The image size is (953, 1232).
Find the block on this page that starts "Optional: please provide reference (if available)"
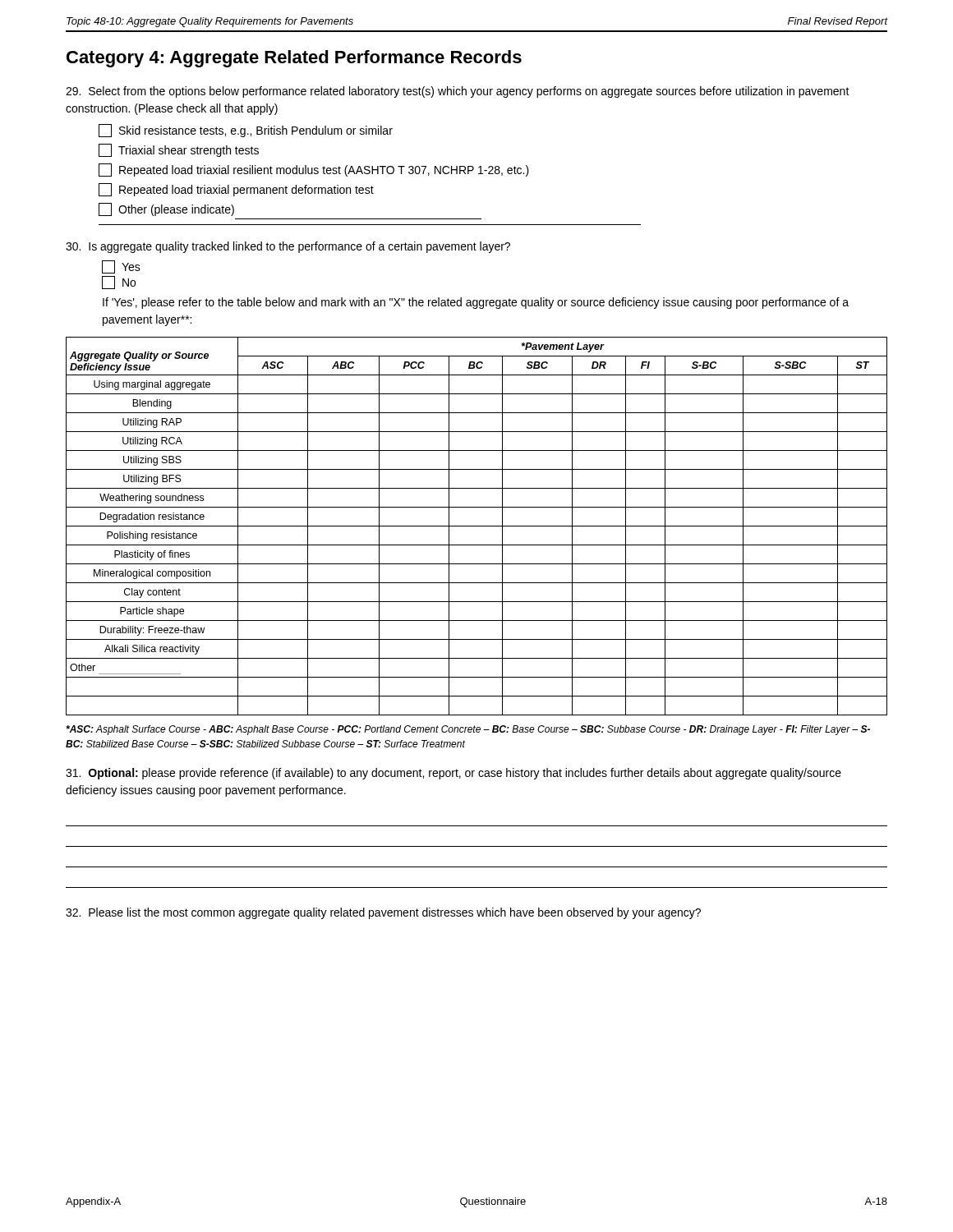453,782
